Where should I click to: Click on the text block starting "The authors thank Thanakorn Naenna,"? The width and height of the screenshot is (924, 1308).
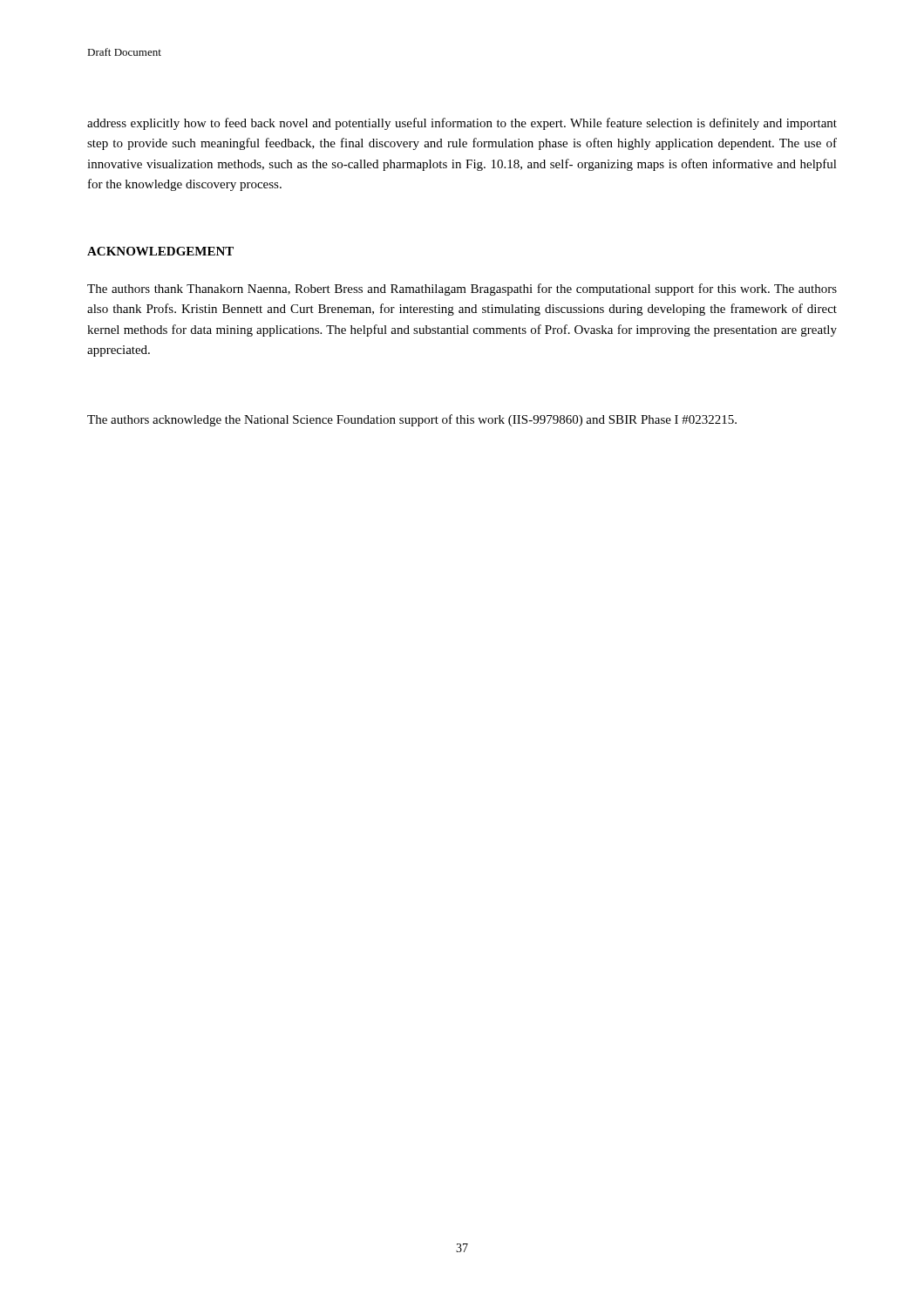[462, 319]
